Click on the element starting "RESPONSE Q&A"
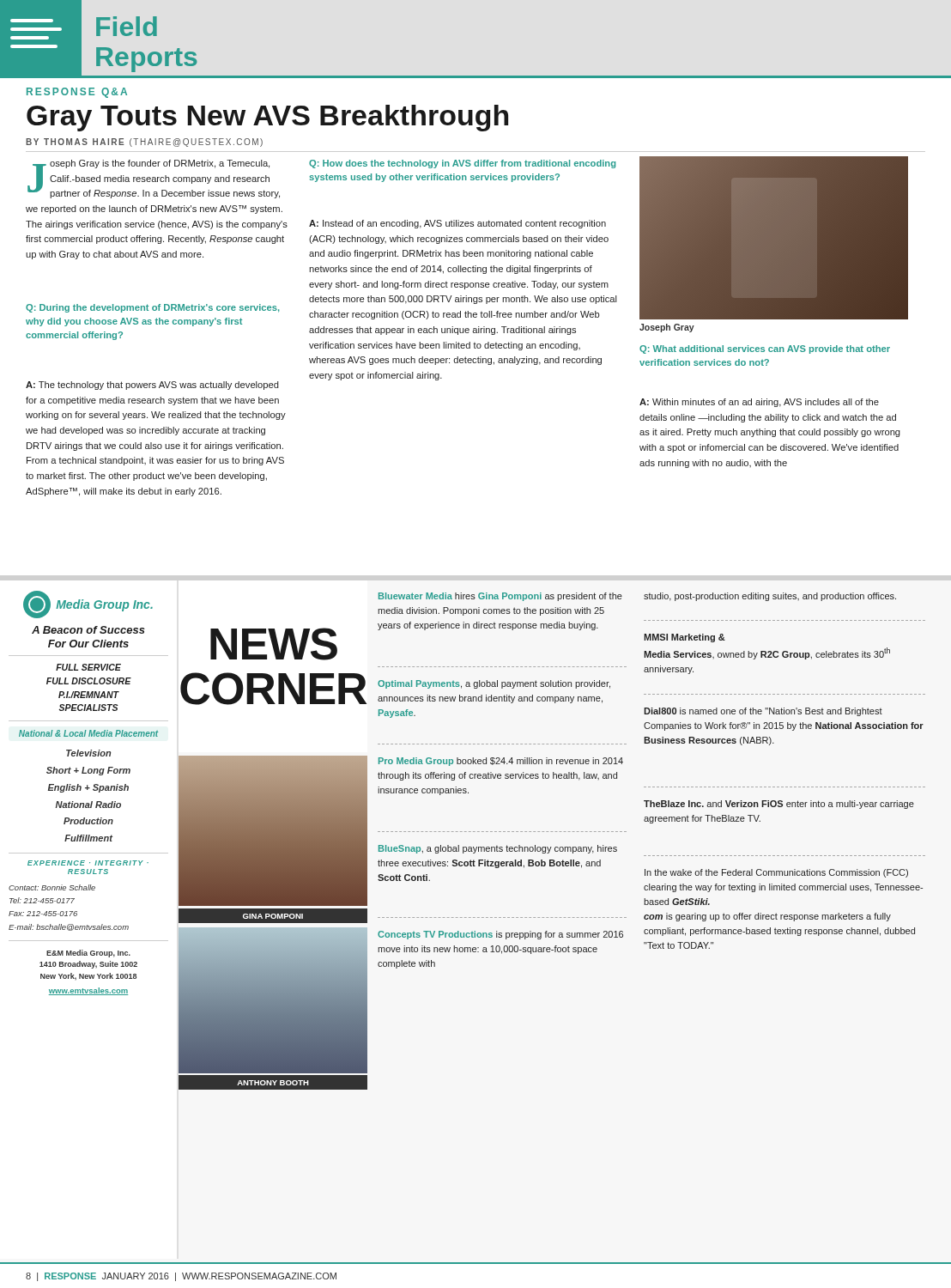The image size is (951, 1288). [78, 92]
